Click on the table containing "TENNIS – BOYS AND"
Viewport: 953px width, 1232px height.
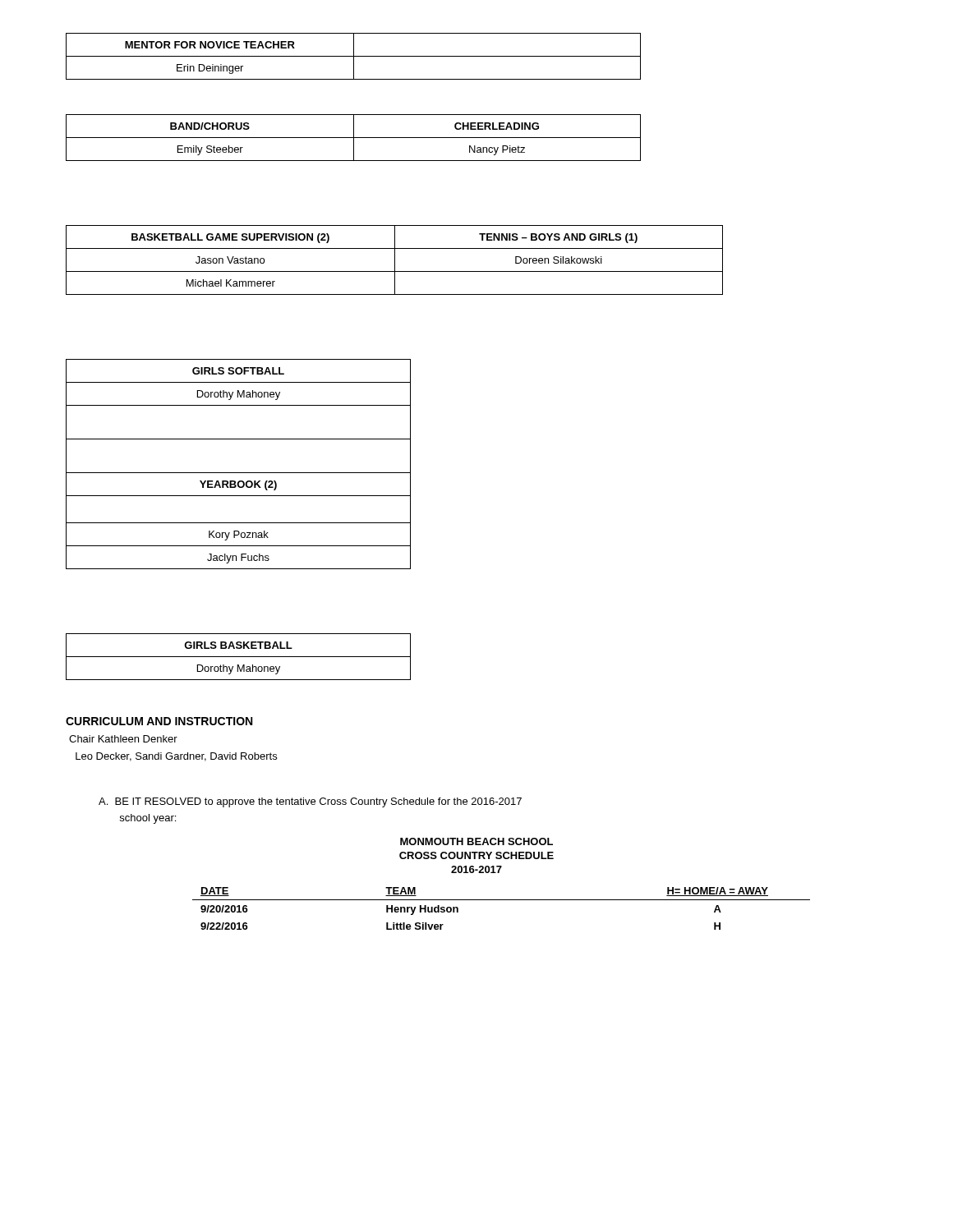(x=476, y=260)
